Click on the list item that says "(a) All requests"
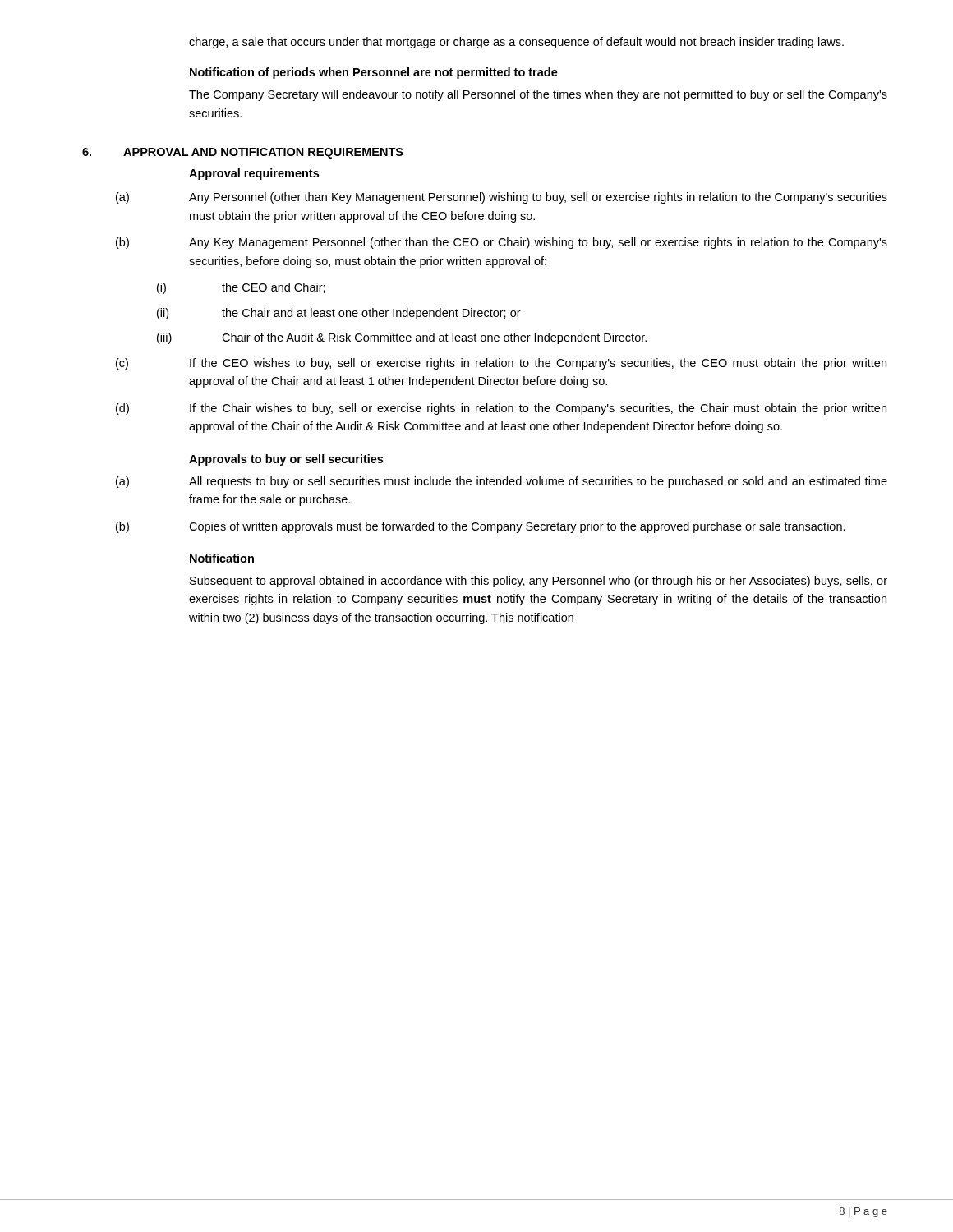The height and width of the screenshot is (1232, 953). point(485,490)
